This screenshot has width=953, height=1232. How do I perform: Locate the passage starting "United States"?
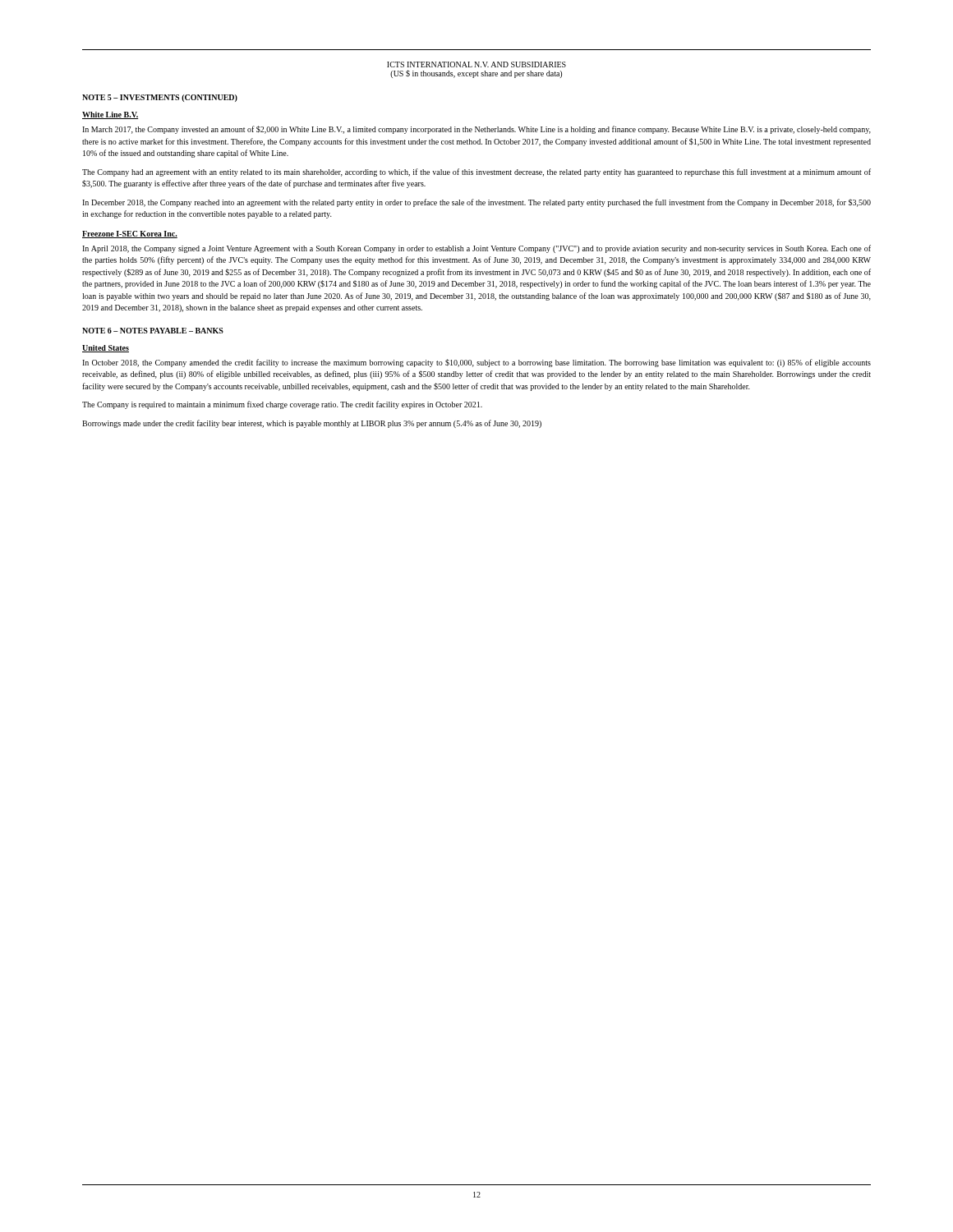106,347
